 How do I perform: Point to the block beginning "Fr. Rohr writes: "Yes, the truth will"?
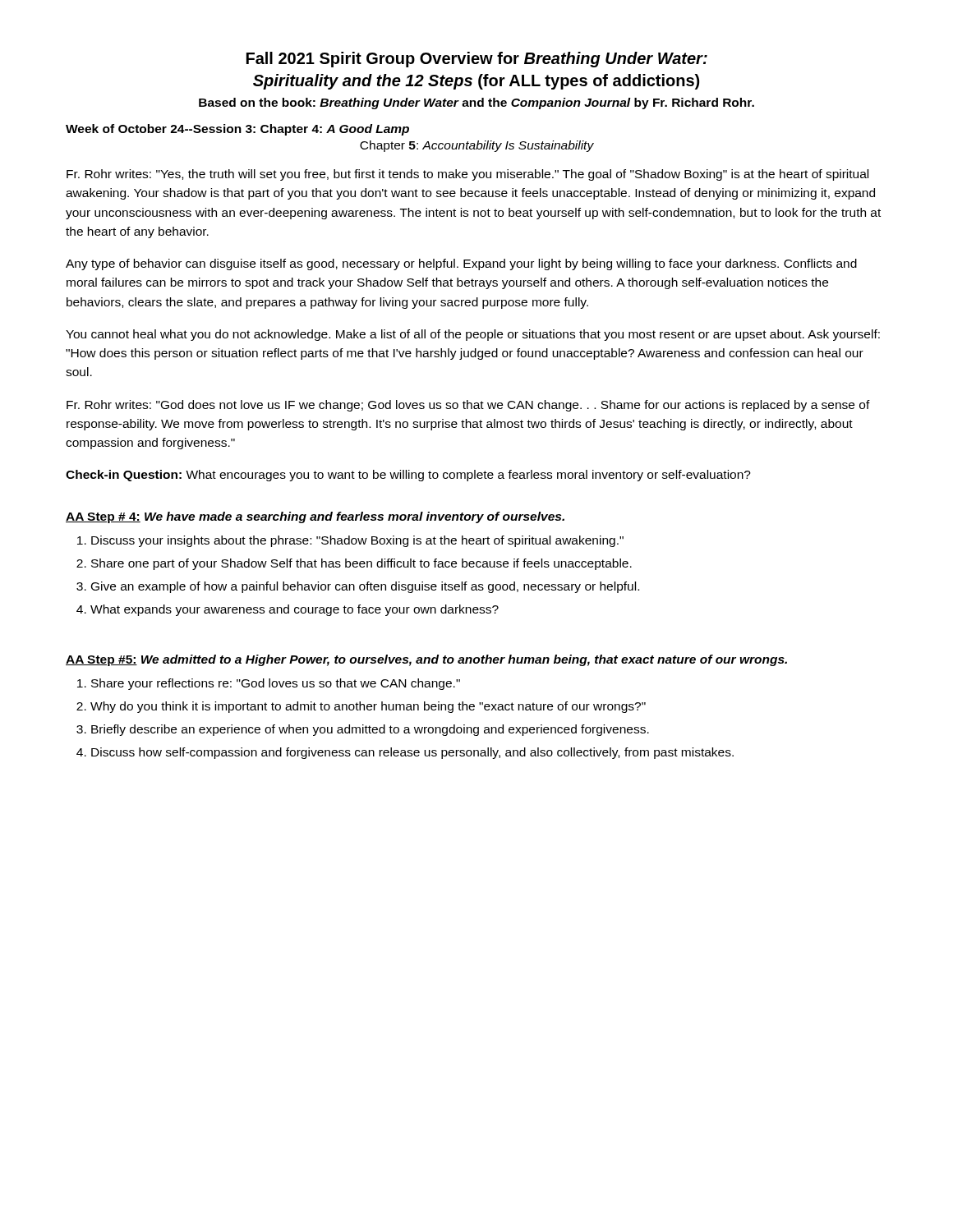pyautogui.click(x=473, y=202)
